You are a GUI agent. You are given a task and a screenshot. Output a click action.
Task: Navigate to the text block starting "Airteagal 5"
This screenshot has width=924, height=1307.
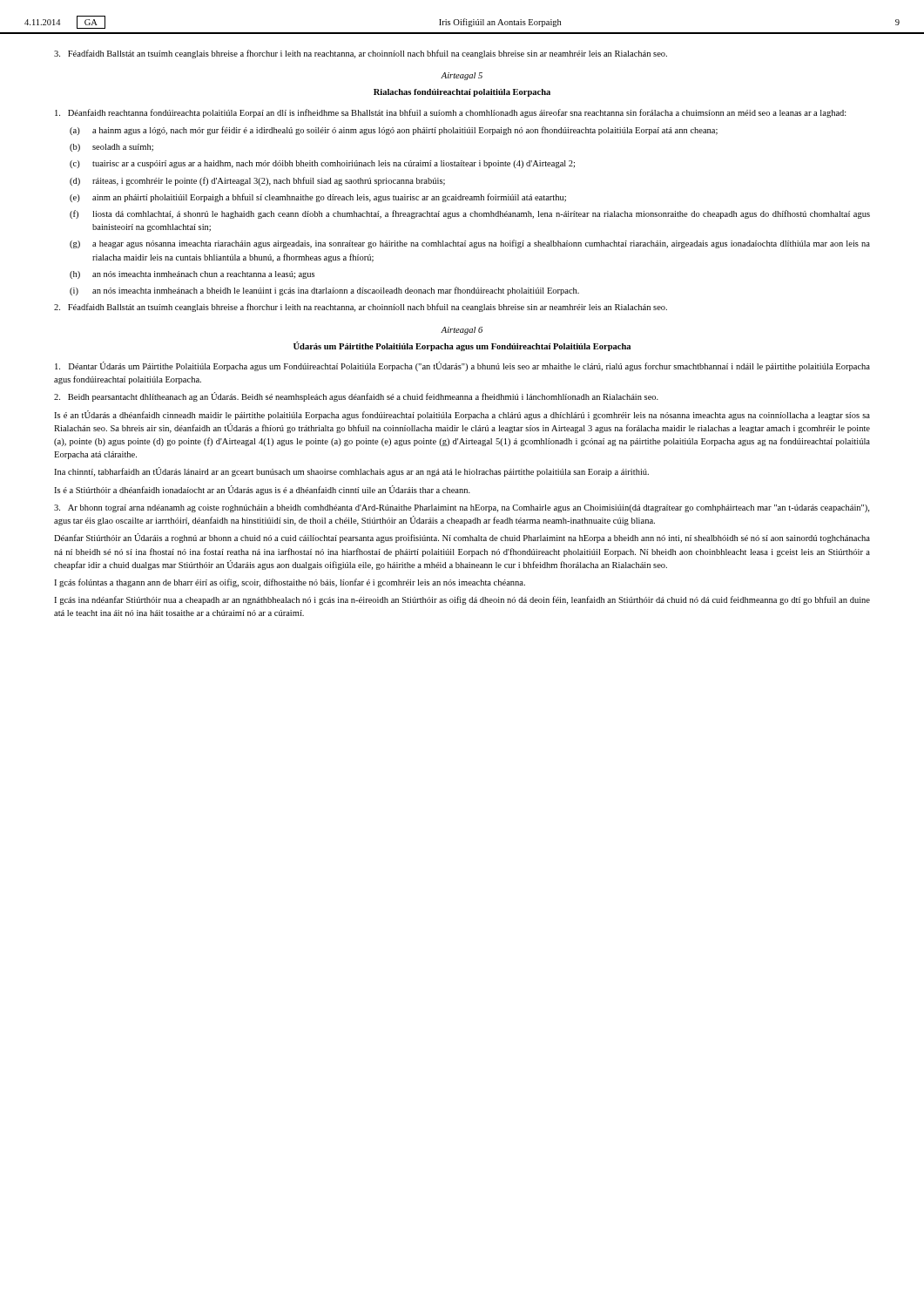tap(462, 76)
